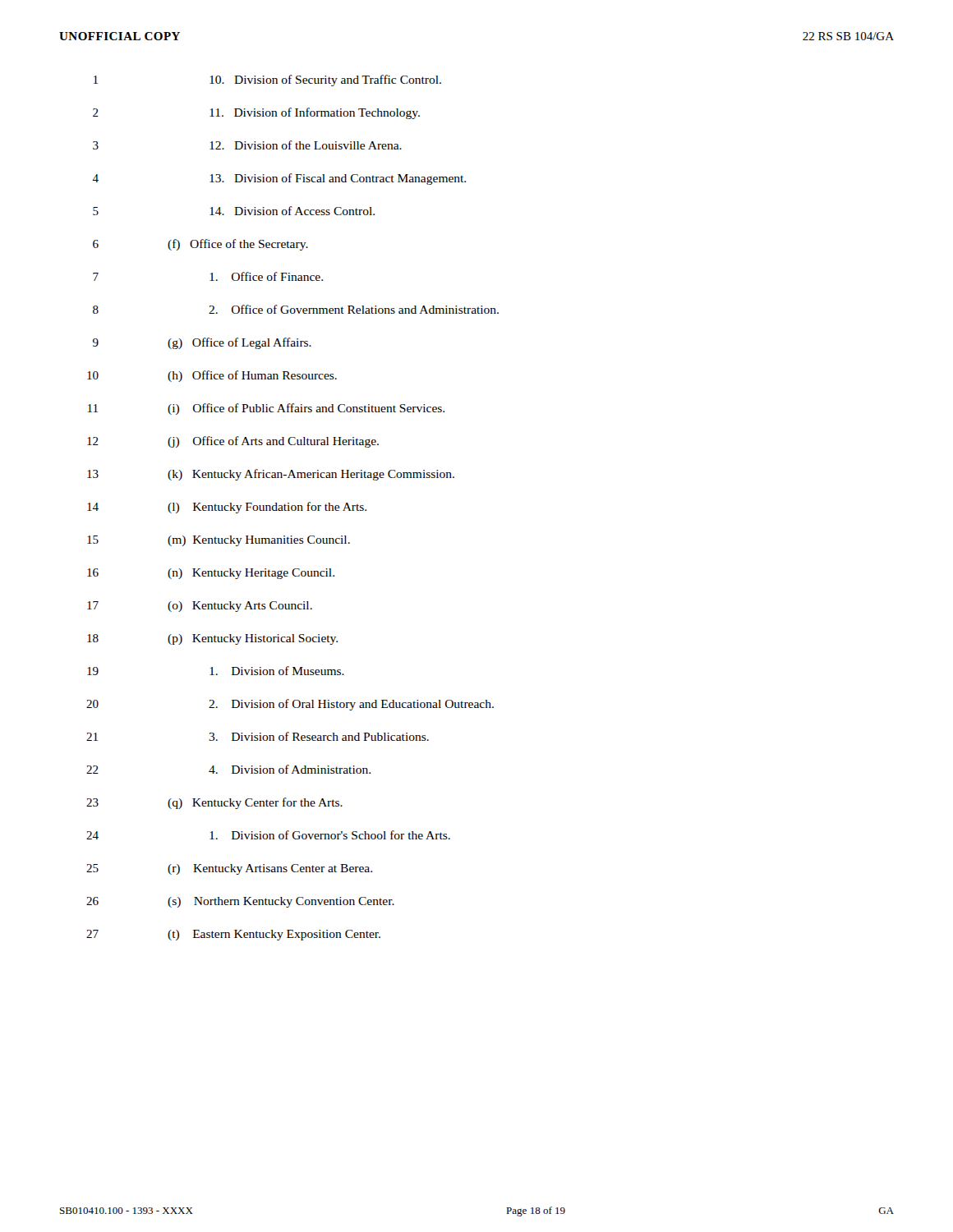Click on the list item that says "4 13. Division of Fiscal and Contract"
953x1232 pixels.
point(476,178)
